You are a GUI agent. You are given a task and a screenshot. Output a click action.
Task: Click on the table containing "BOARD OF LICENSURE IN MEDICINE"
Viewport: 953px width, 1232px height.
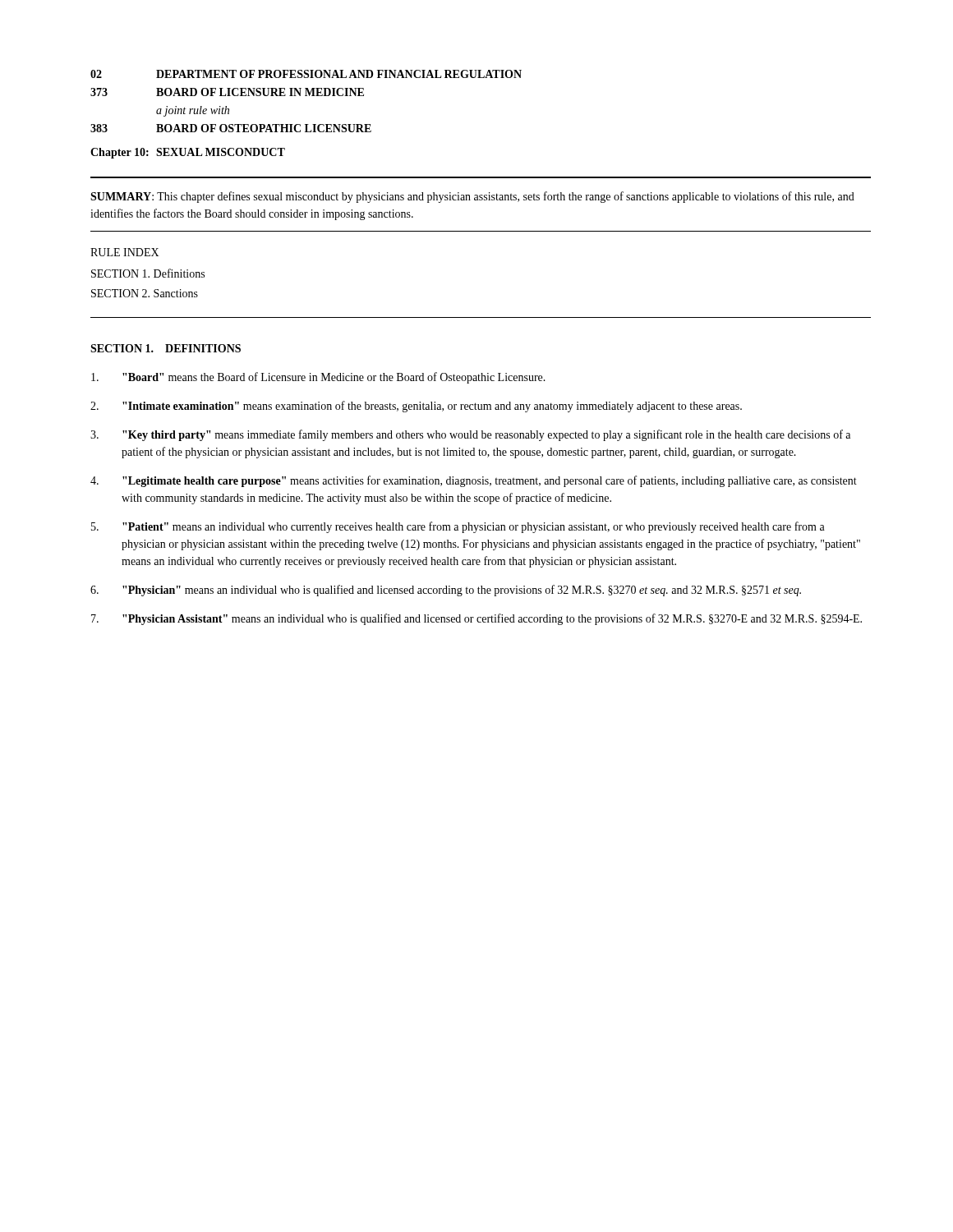481,114
